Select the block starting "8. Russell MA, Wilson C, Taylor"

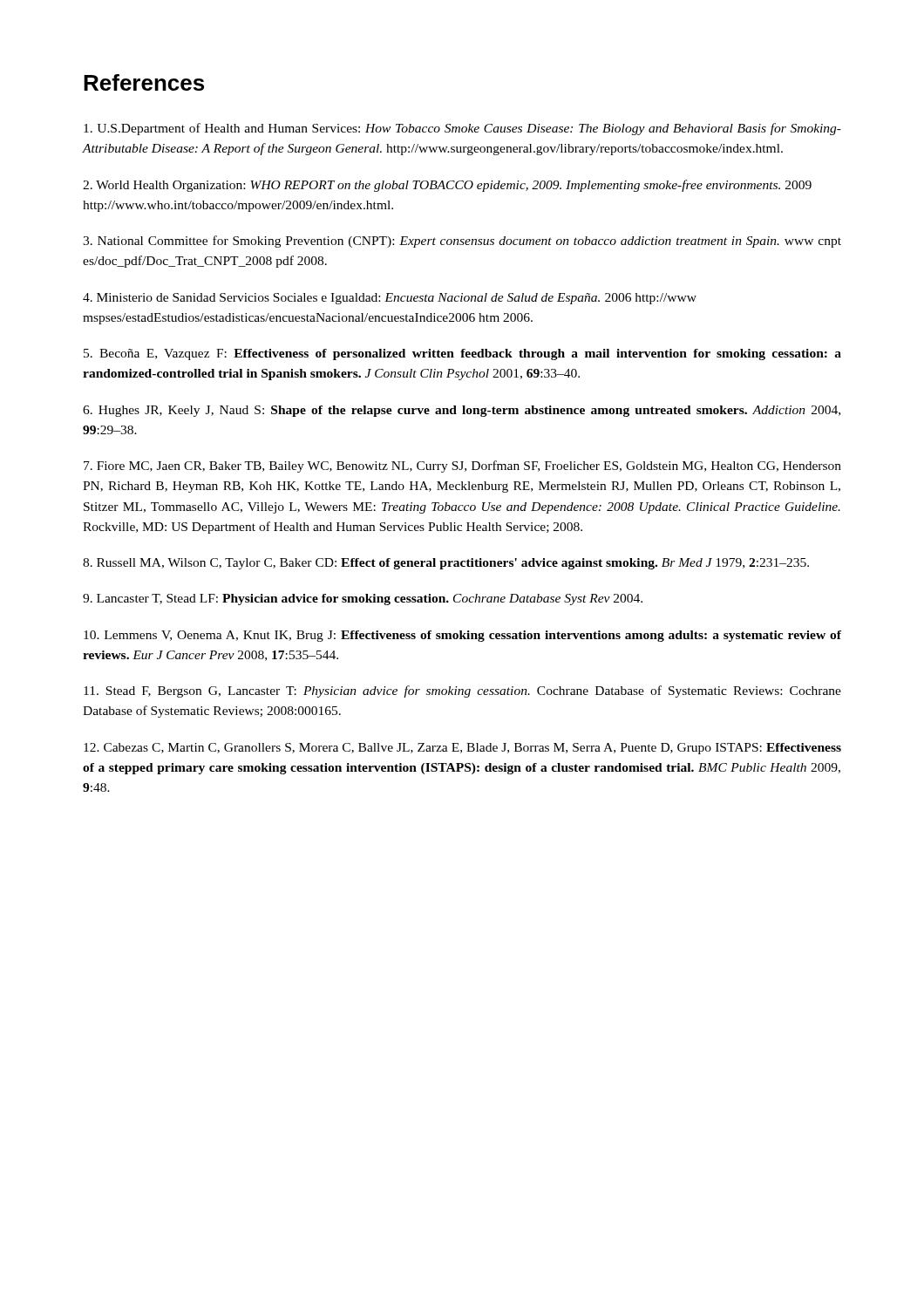[446, 562]
